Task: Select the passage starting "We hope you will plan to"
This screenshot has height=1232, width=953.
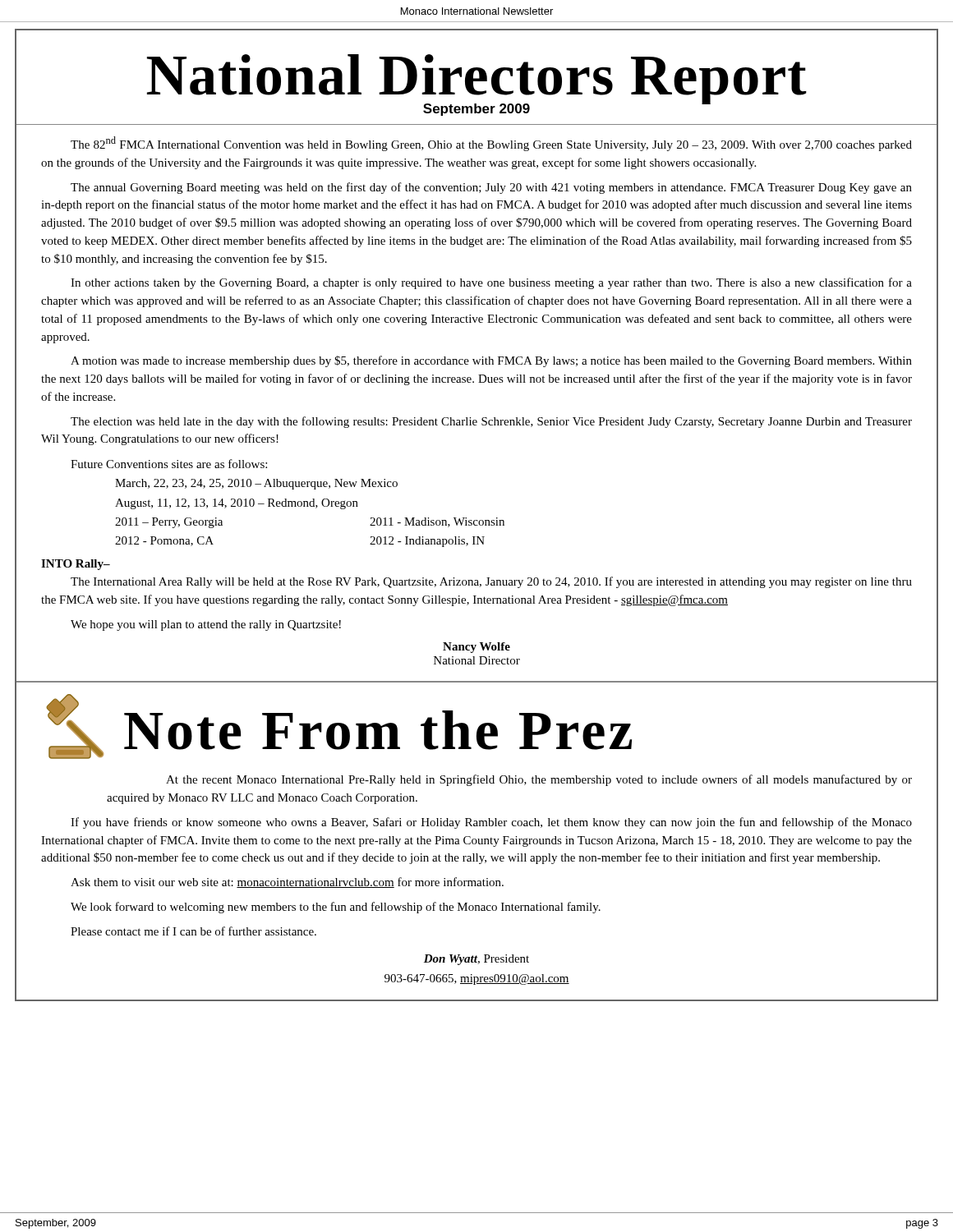Action: point(206,624)
